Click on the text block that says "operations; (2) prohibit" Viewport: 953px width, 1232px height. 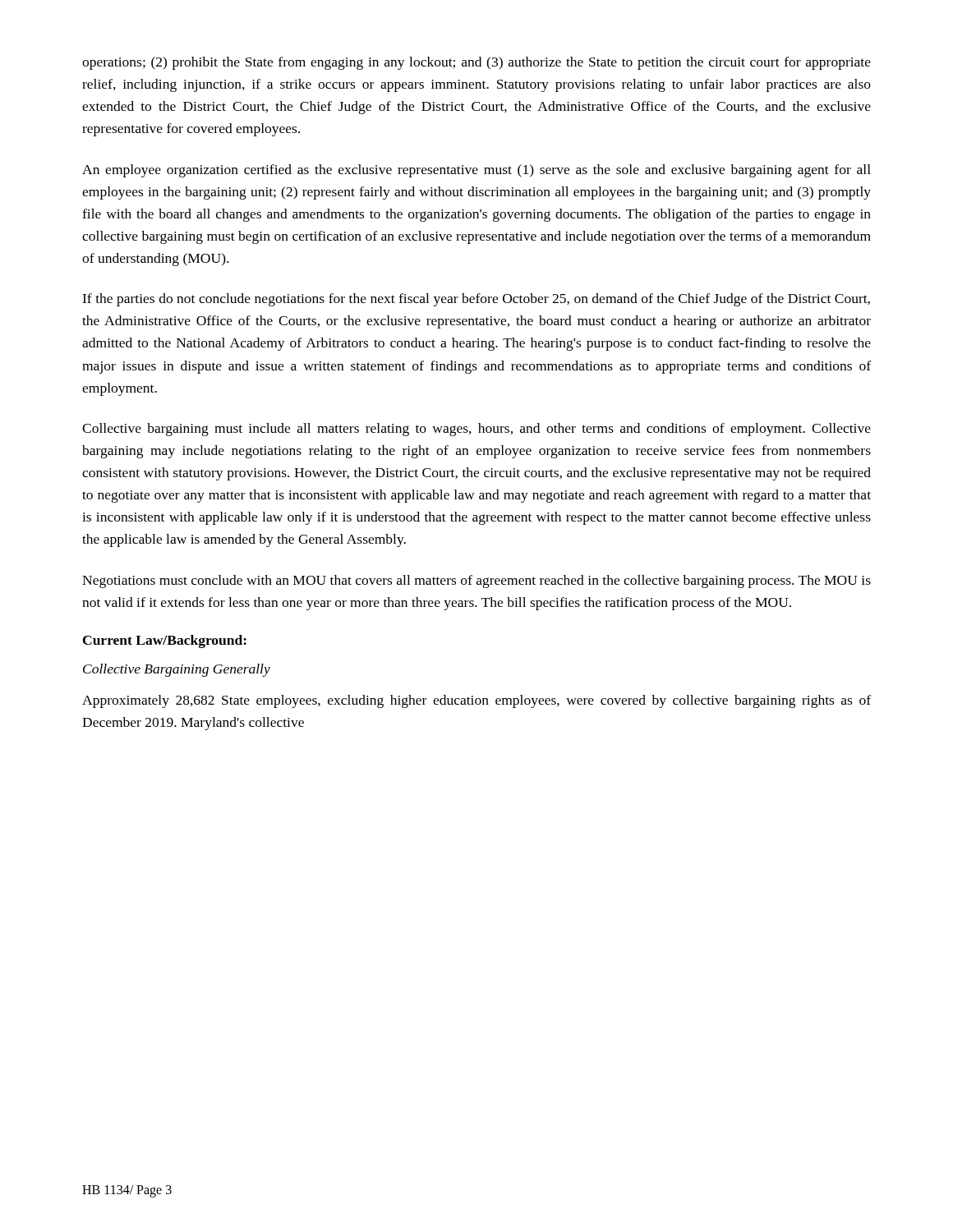476,95
